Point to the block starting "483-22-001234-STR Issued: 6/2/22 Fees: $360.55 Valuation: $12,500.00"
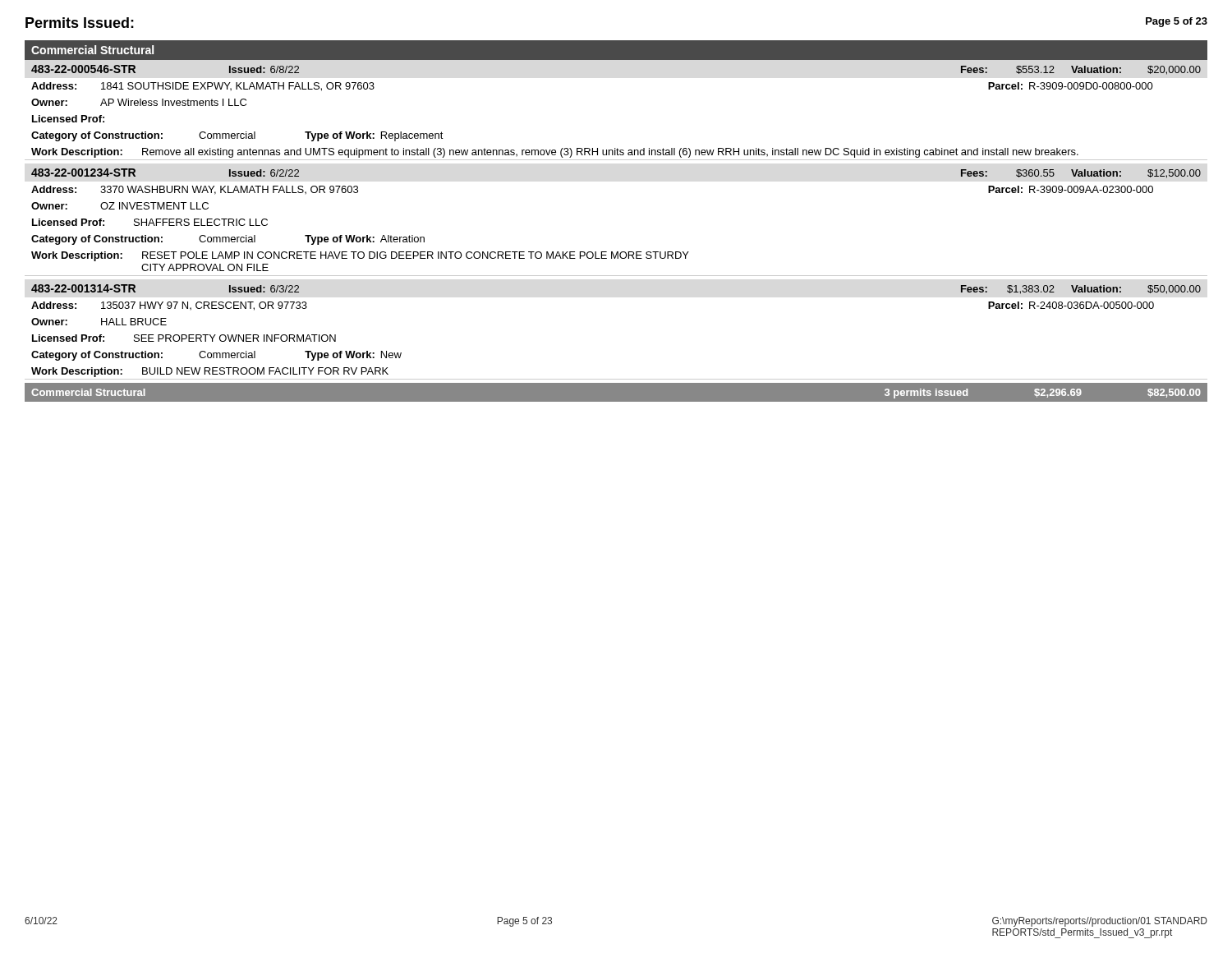The width and height of the screenshot is (1232, 953). click(87, 173)
